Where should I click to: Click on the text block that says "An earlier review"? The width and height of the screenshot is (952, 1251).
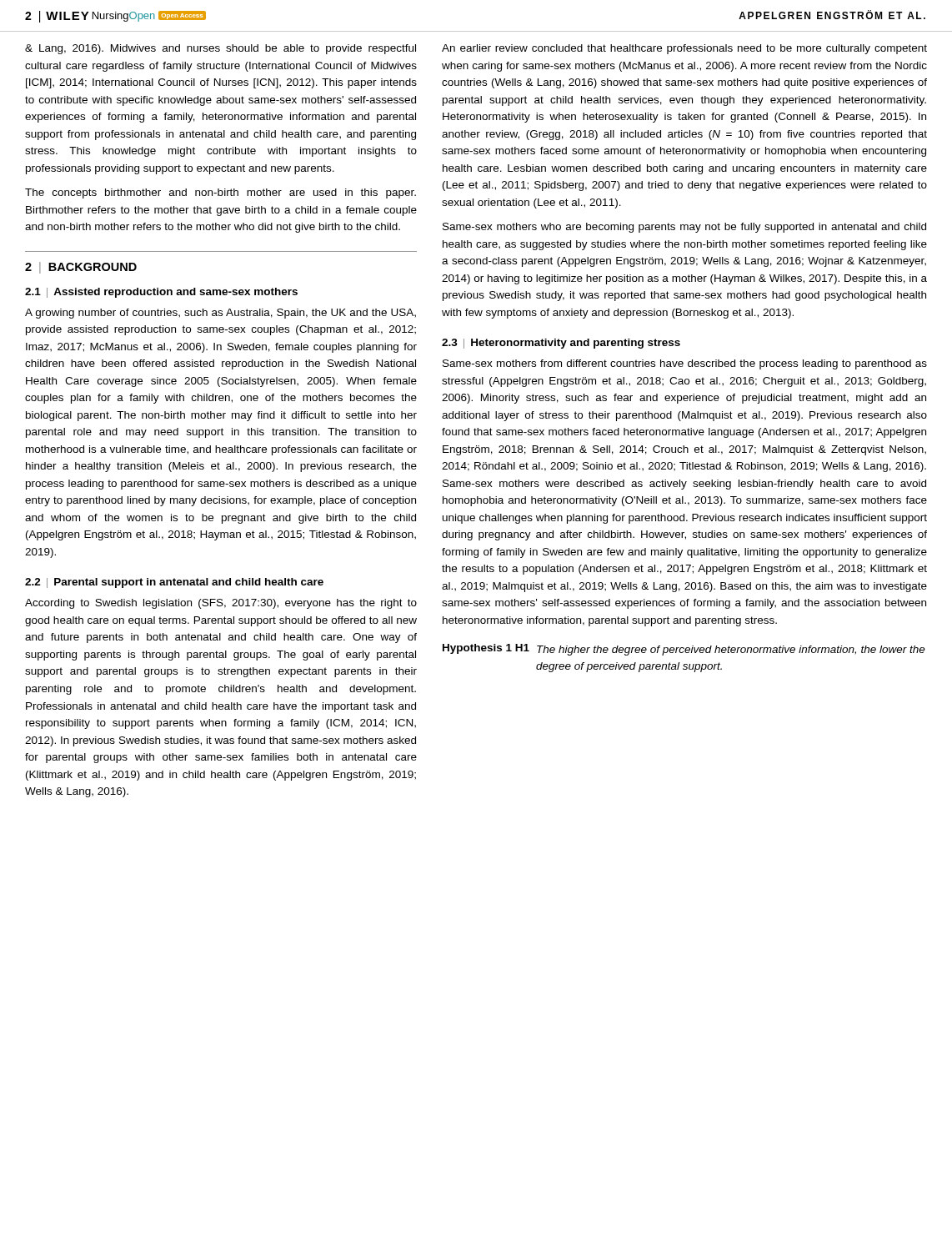(684, 181)
